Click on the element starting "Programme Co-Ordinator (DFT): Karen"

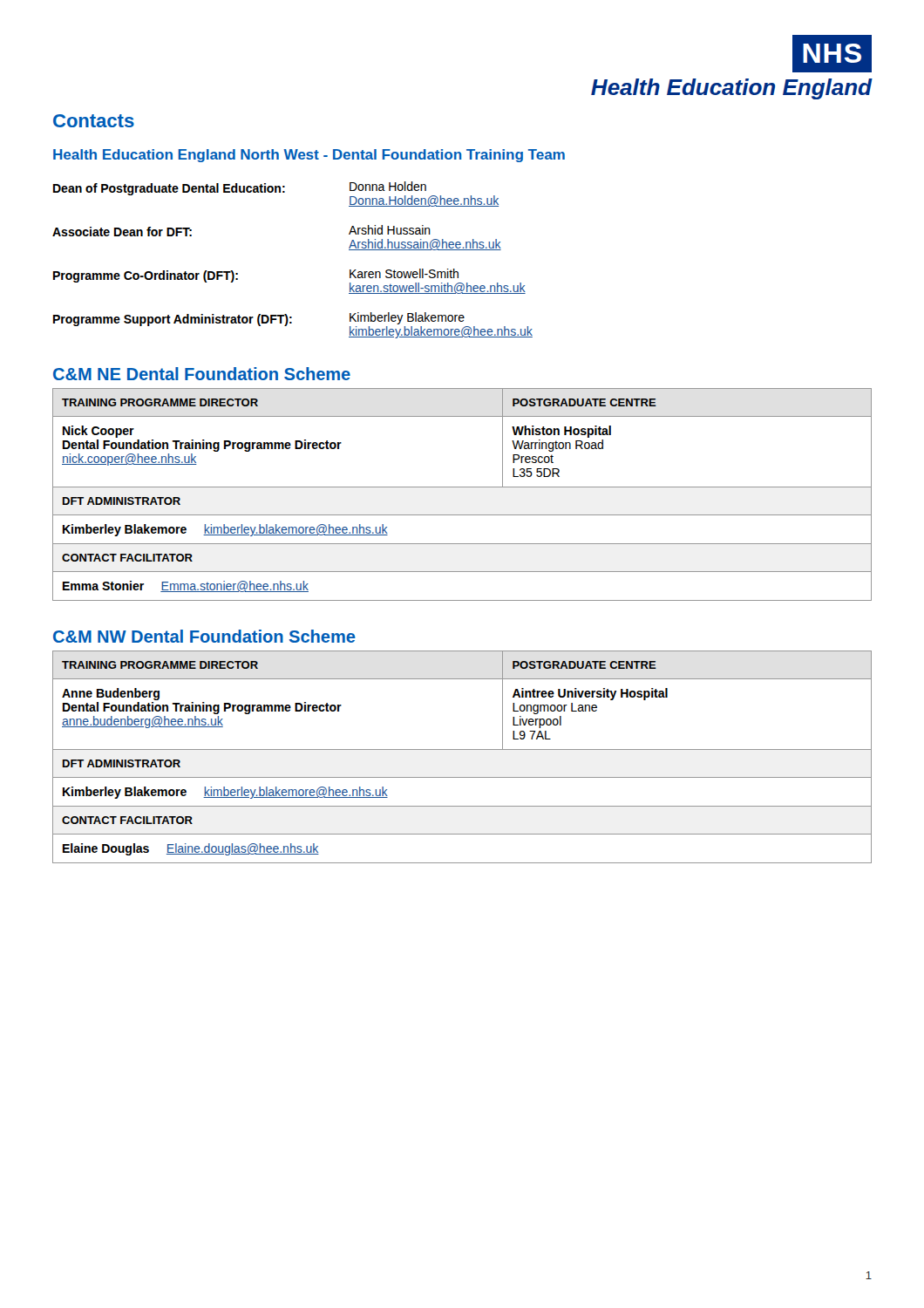click(209, 279)
